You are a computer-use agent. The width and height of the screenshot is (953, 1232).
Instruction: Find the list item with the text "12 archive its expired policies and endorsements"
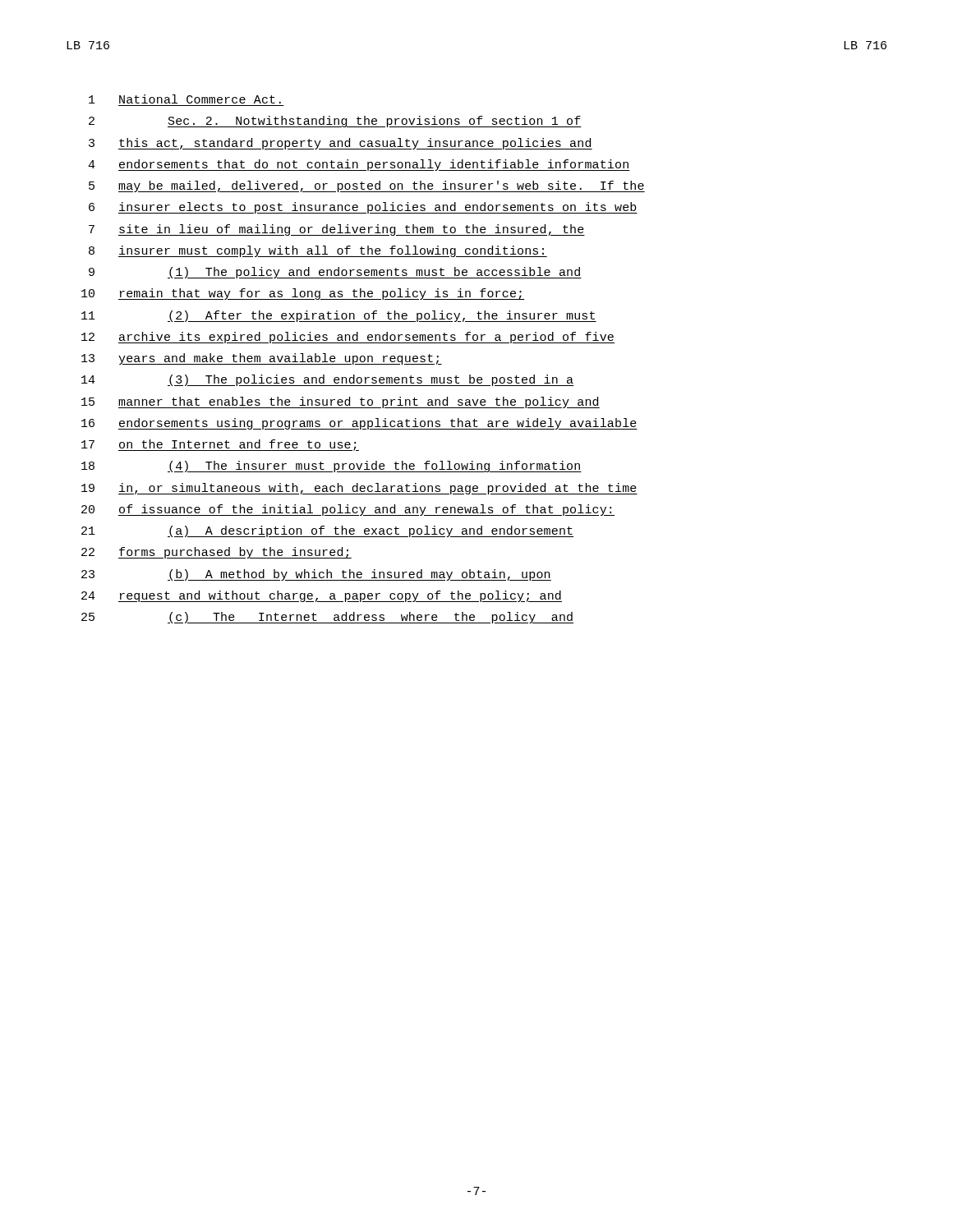(x=476, y=338)
